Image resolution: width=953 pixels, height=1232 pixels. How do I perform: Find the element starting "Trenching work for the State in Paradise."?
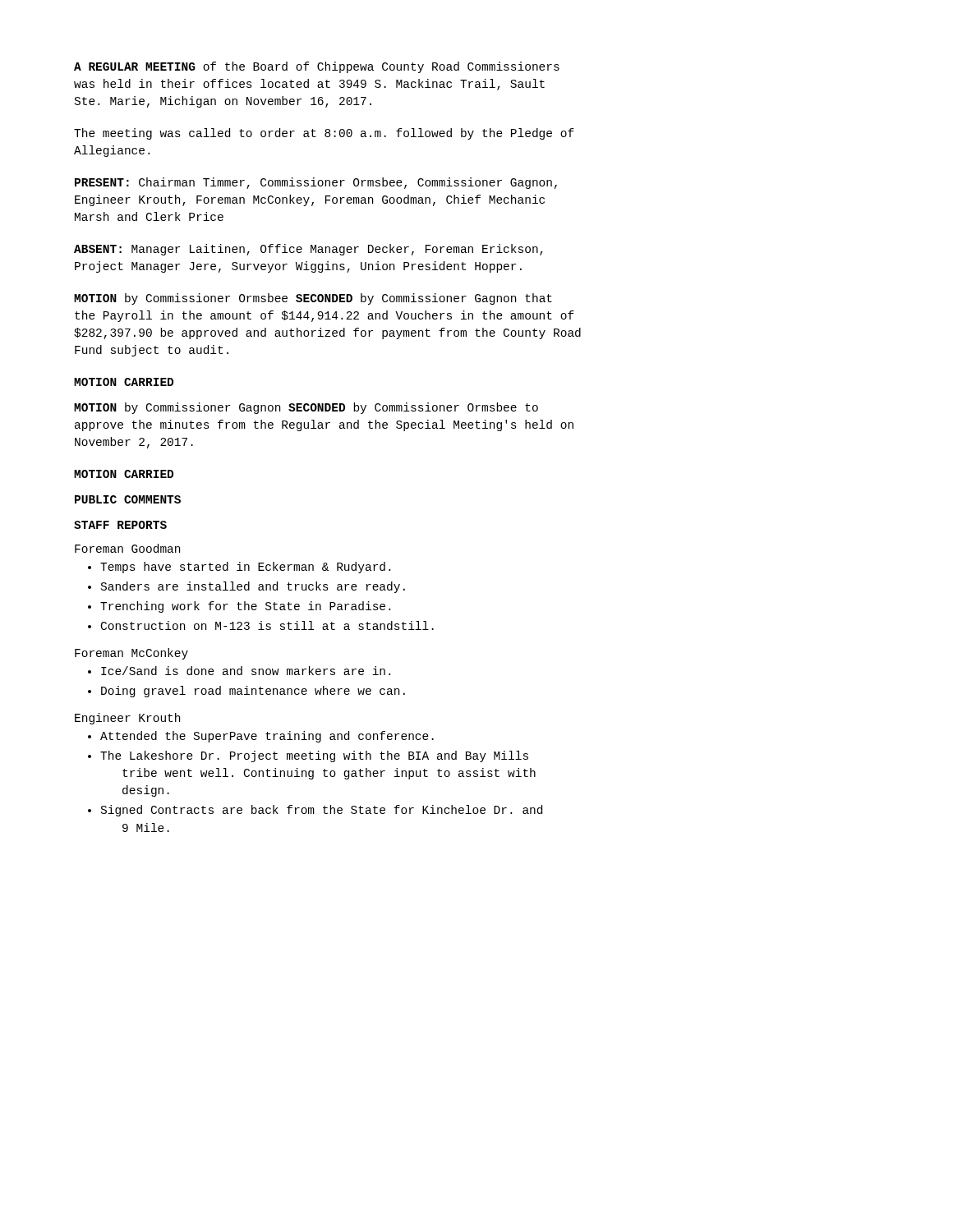pyautogui.click(x=247, y=607)
